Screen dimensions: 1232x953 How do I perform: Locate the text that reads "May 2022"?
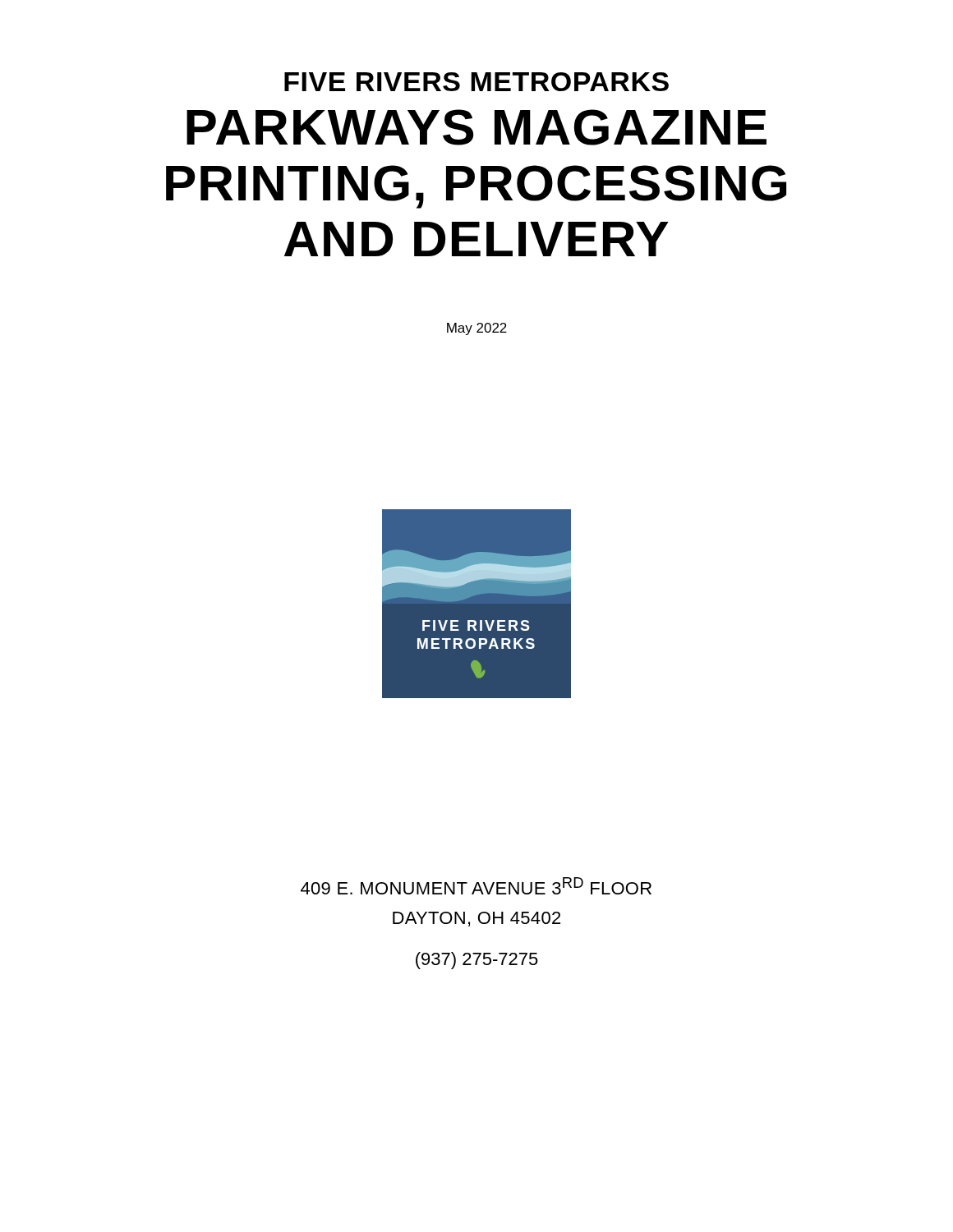476,328
